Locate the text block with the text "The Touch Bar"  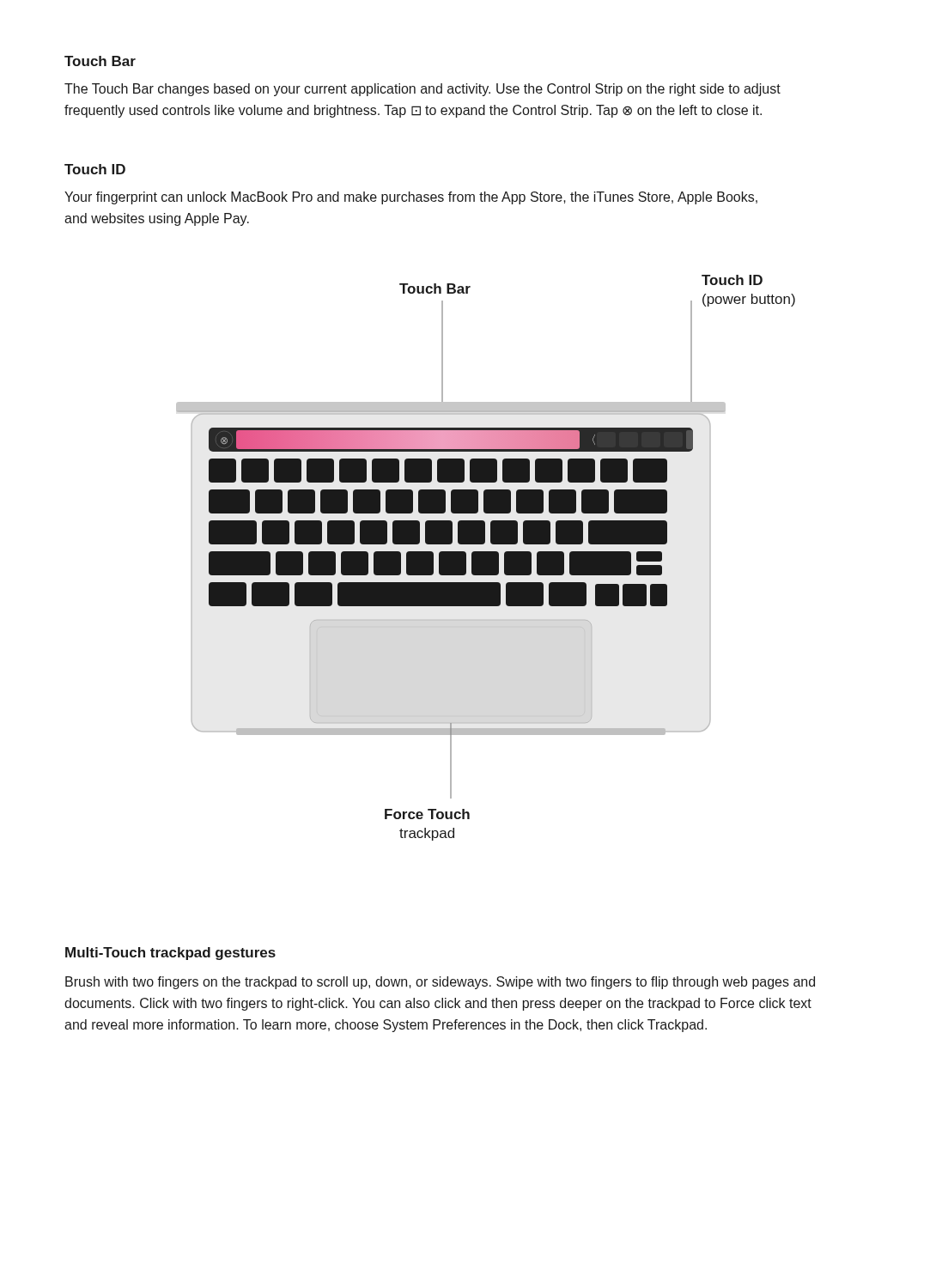coord(422,99)
